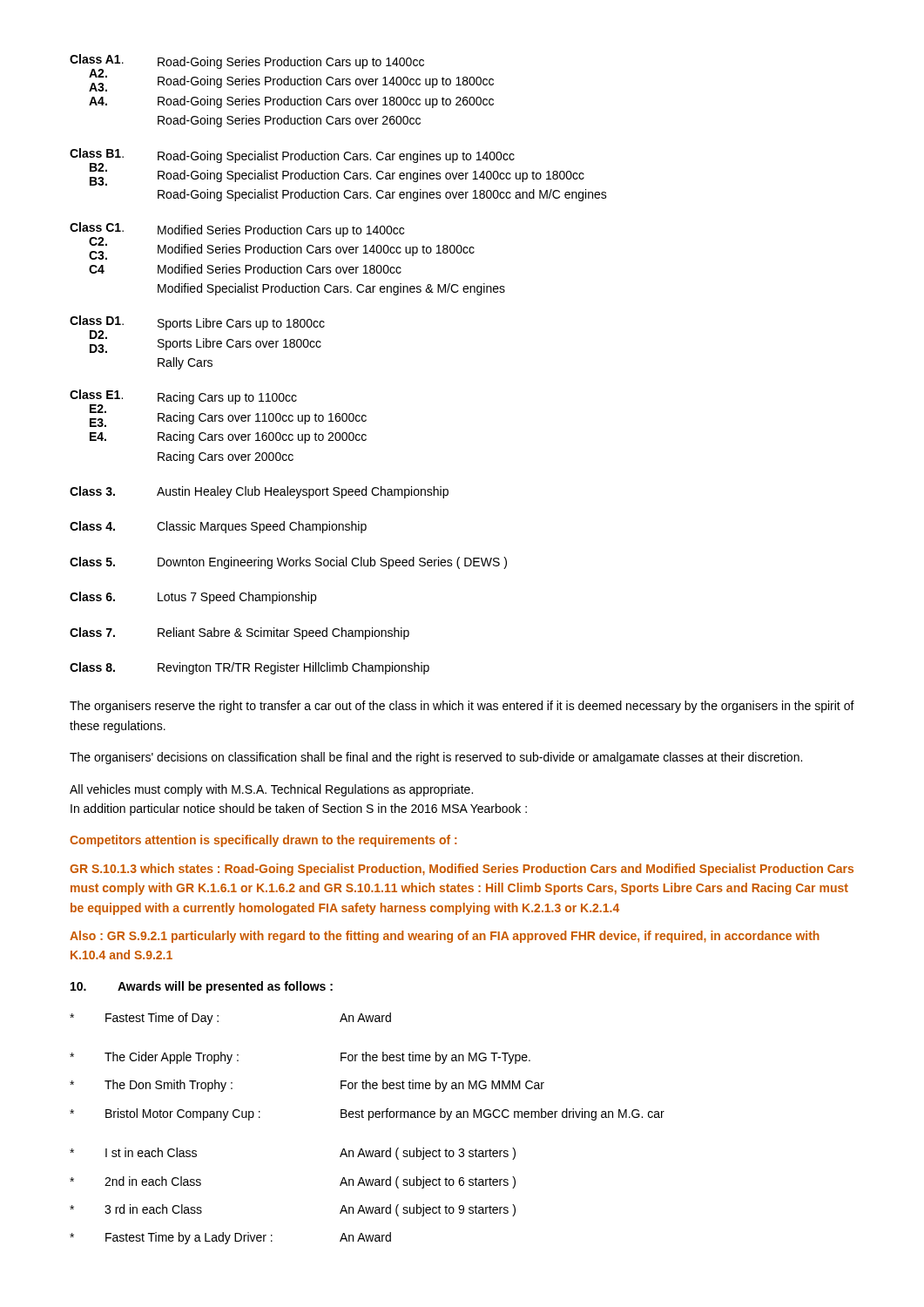The height and width of the screenshot is (1307, 924).
Task: Click on the list item that says "Class D1. D2."
Action: point(197,342)
